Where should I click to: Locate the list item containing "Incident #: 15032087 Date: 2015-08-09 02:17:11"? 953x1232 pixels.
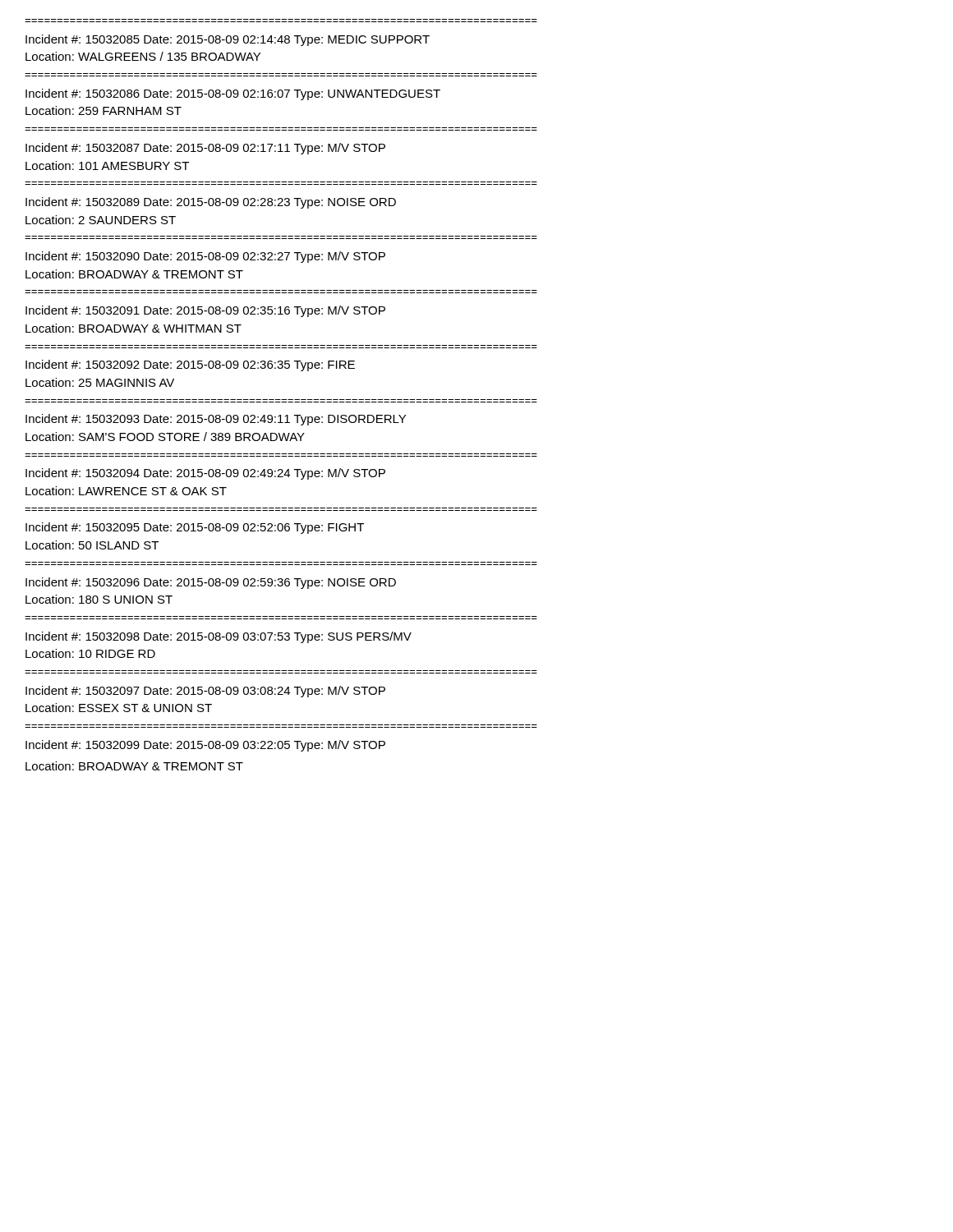click(205, 149)
